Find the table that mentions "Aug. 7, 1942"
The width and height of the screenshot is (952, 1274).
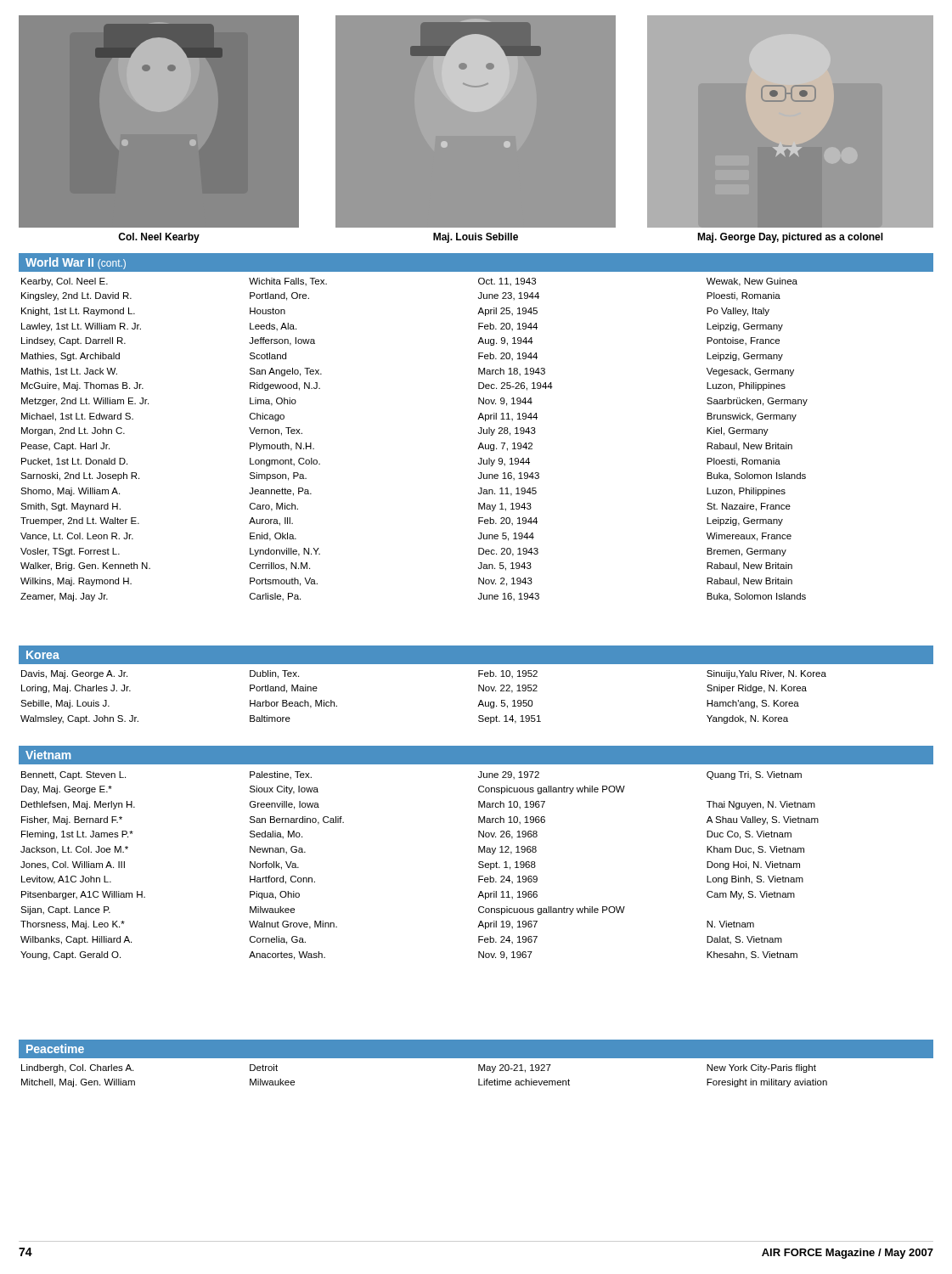(x=476, y=439)
